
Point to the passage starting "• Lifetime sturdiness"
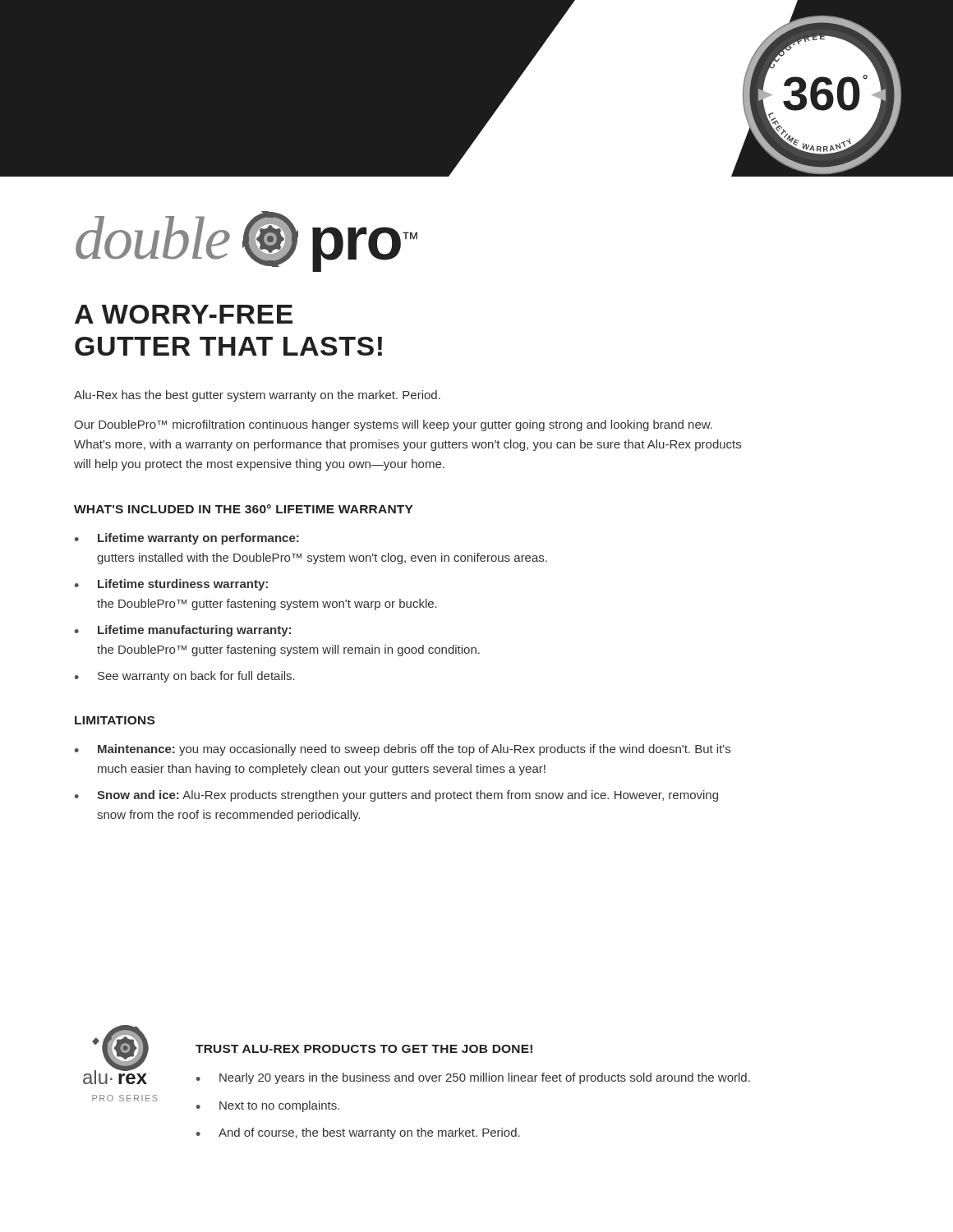[411, 594]
